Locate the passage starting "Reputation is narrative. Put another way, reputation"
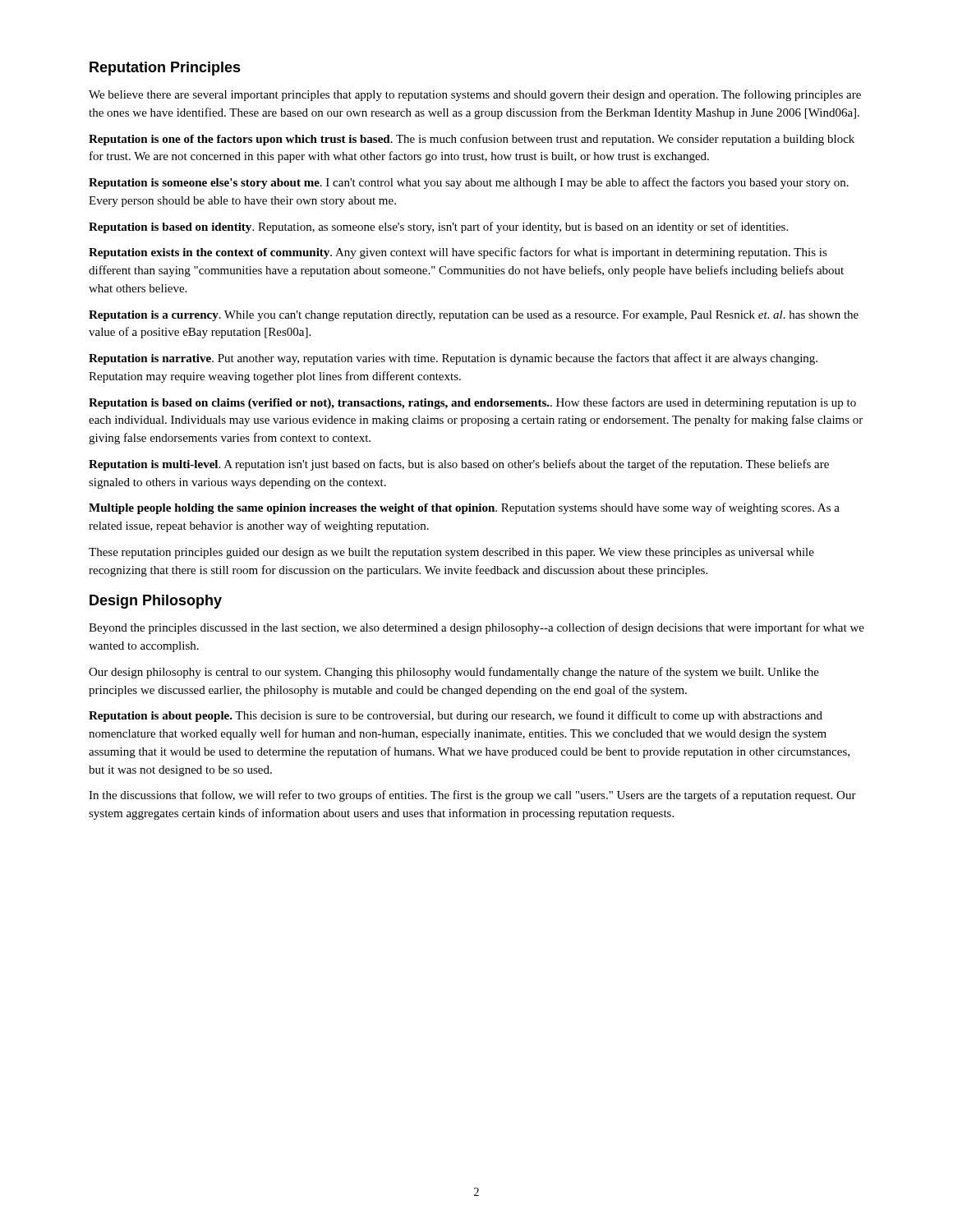Screen dimensions: 1232x953 coord(476,368)
